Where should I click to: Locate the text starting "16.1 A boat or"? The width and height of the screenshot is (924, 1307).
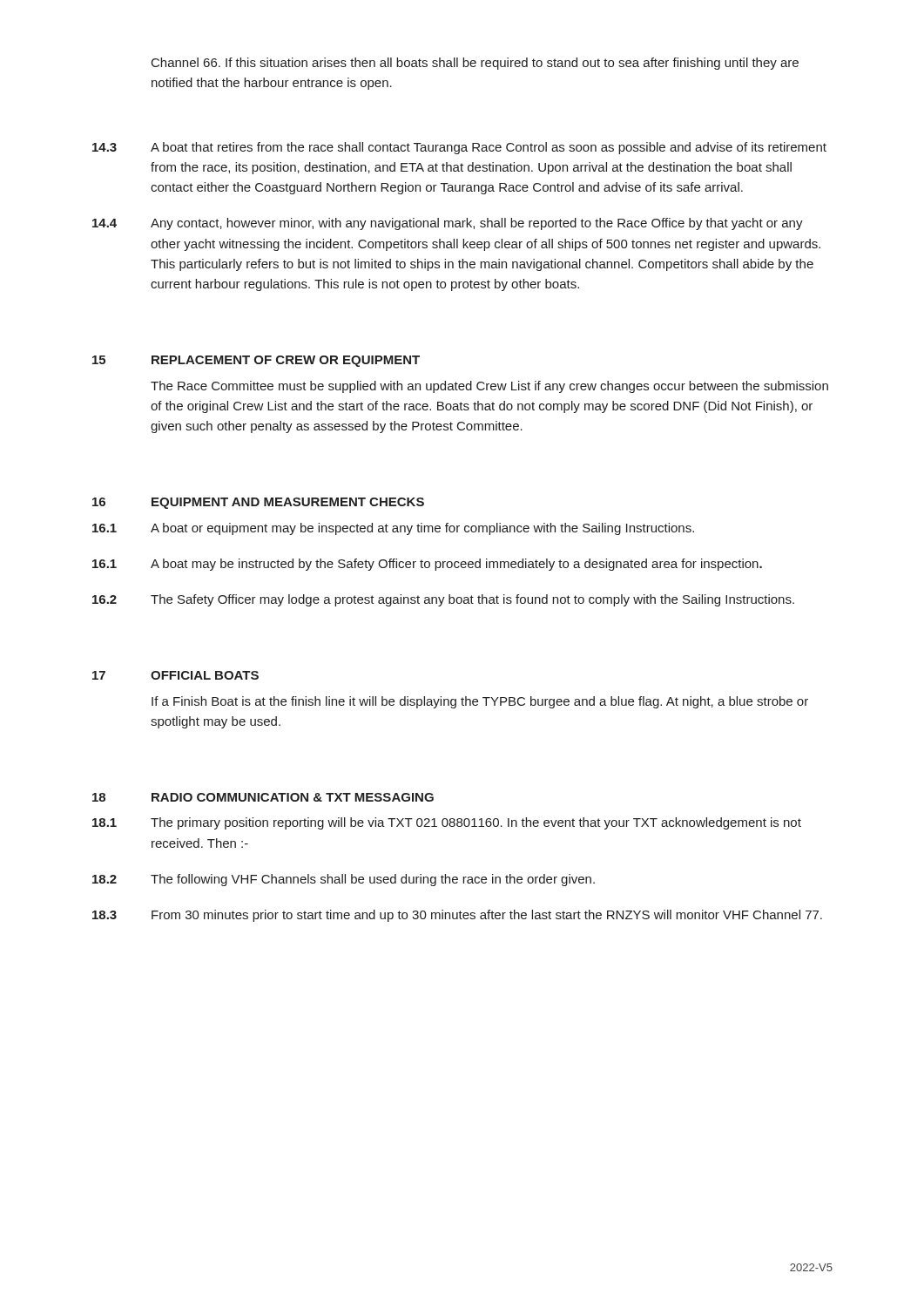click(462, 527)
